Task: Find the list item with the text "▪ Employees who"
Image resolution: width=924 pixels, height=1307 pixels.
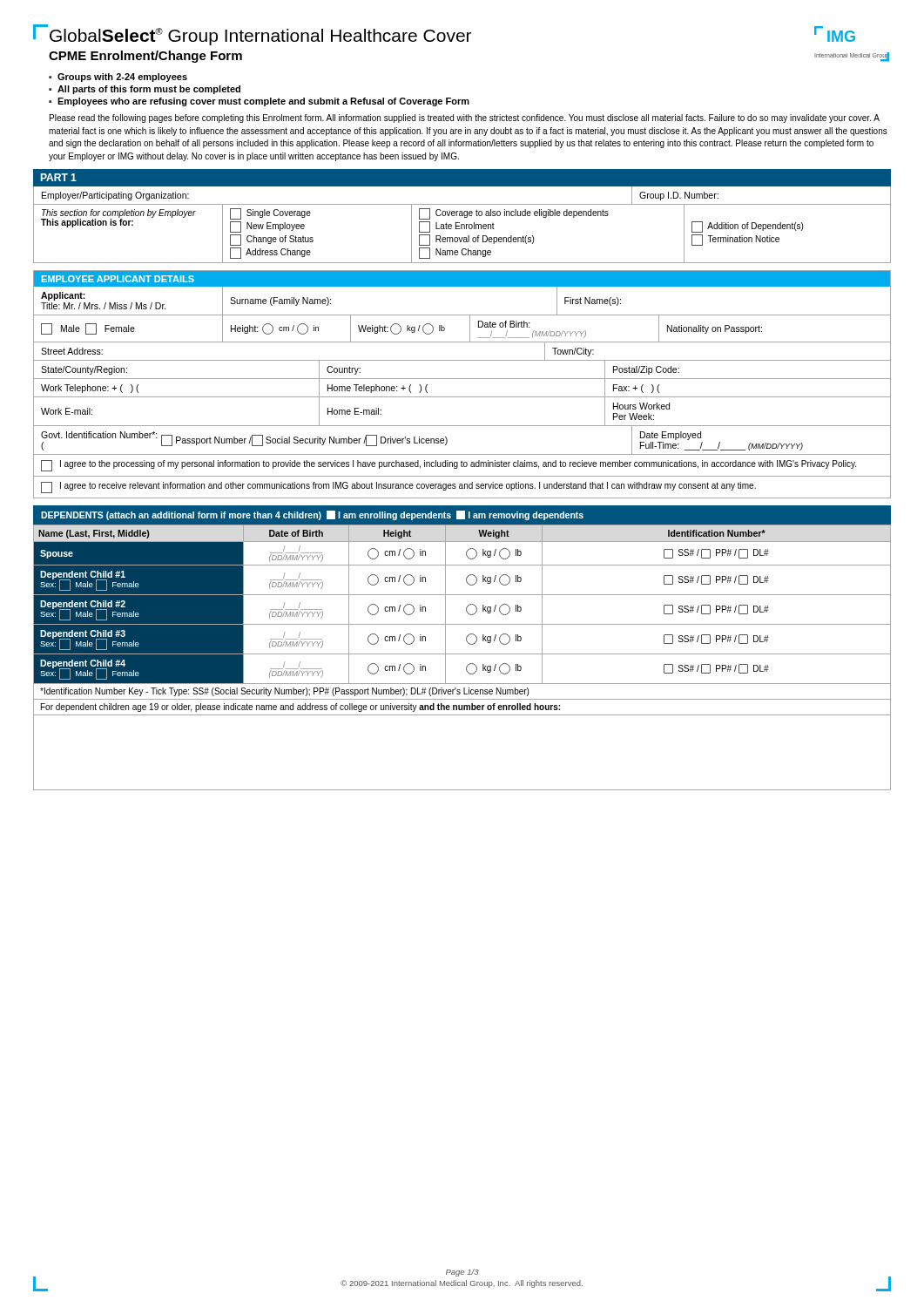Action: [x=259, y=101]
